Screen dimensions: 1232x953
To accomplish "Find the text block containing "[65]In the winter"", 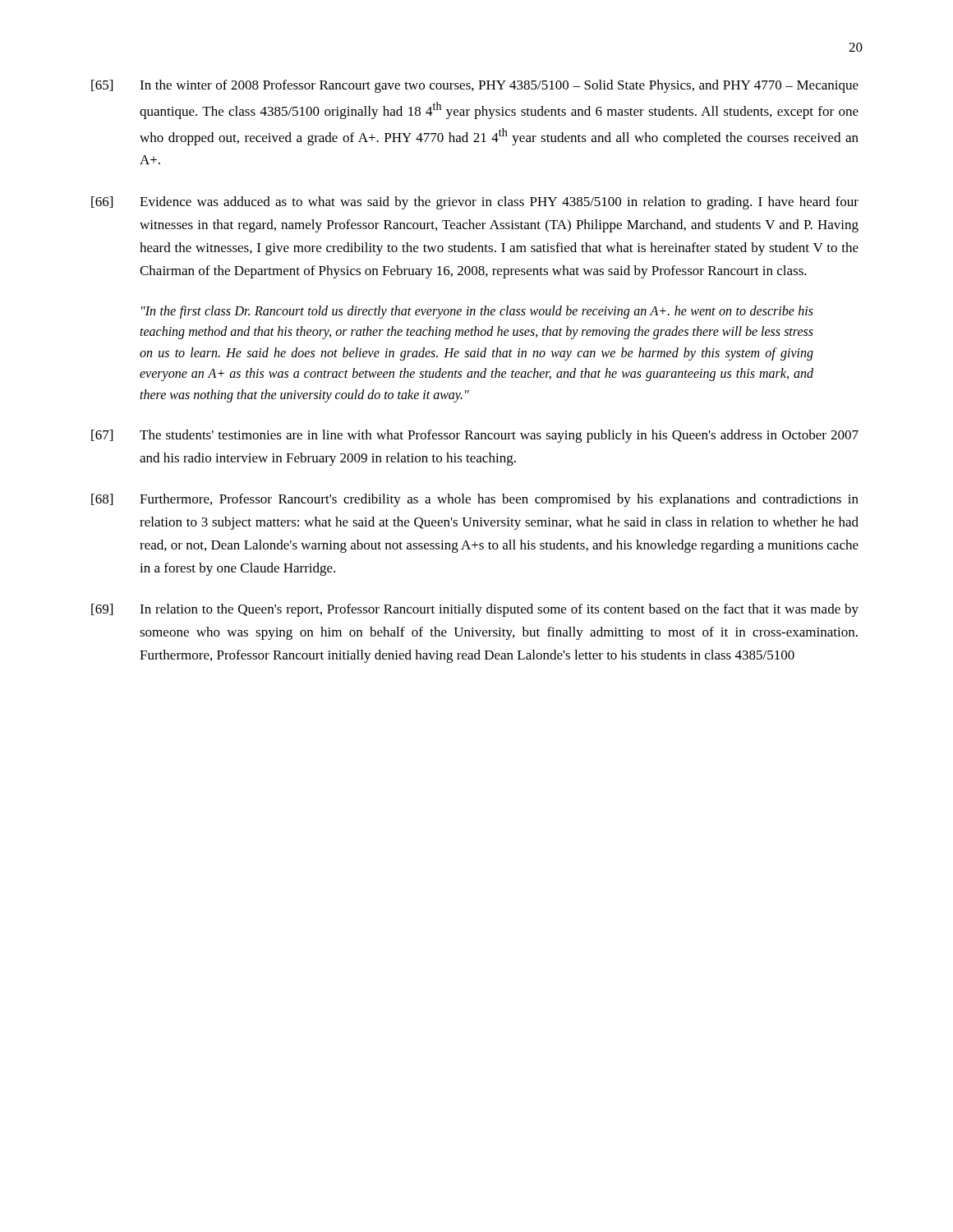I will pyautogui.click(x=474, y=123).
